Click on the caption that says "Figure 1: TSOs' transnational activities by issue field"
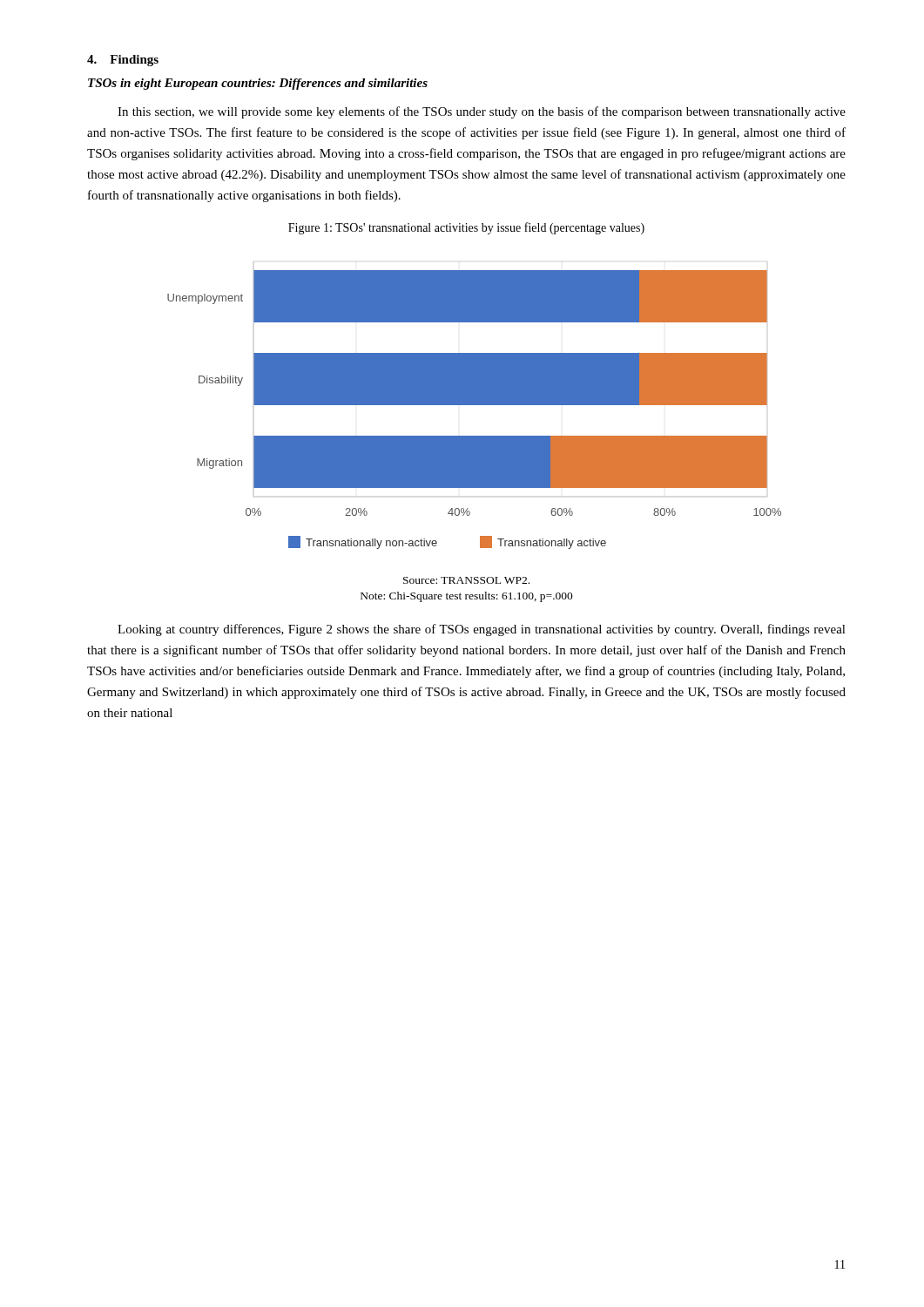924x1307 pixels. 466,228
